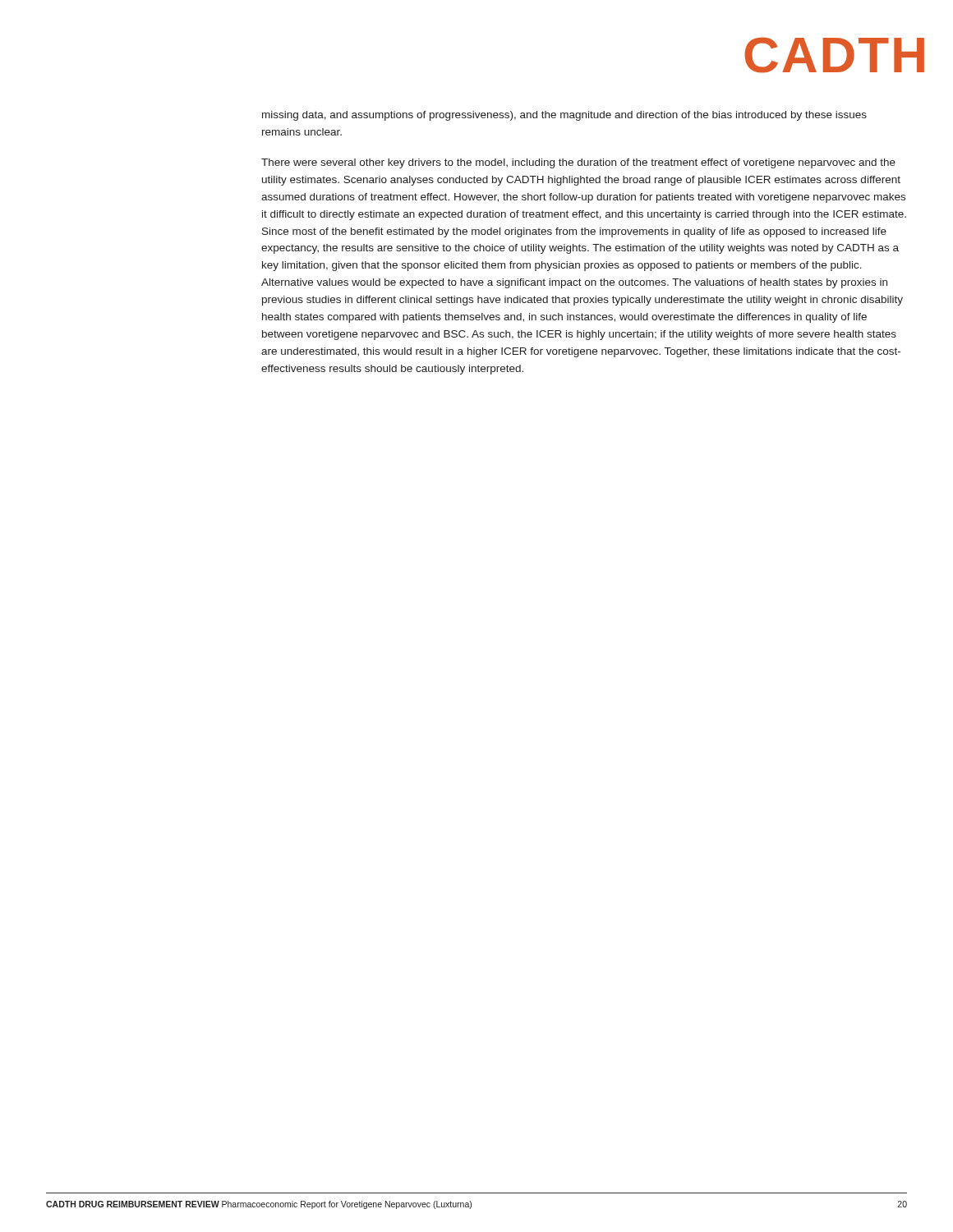Locate the text block containing "missing data, and assumptions of"

coord(564,123)
